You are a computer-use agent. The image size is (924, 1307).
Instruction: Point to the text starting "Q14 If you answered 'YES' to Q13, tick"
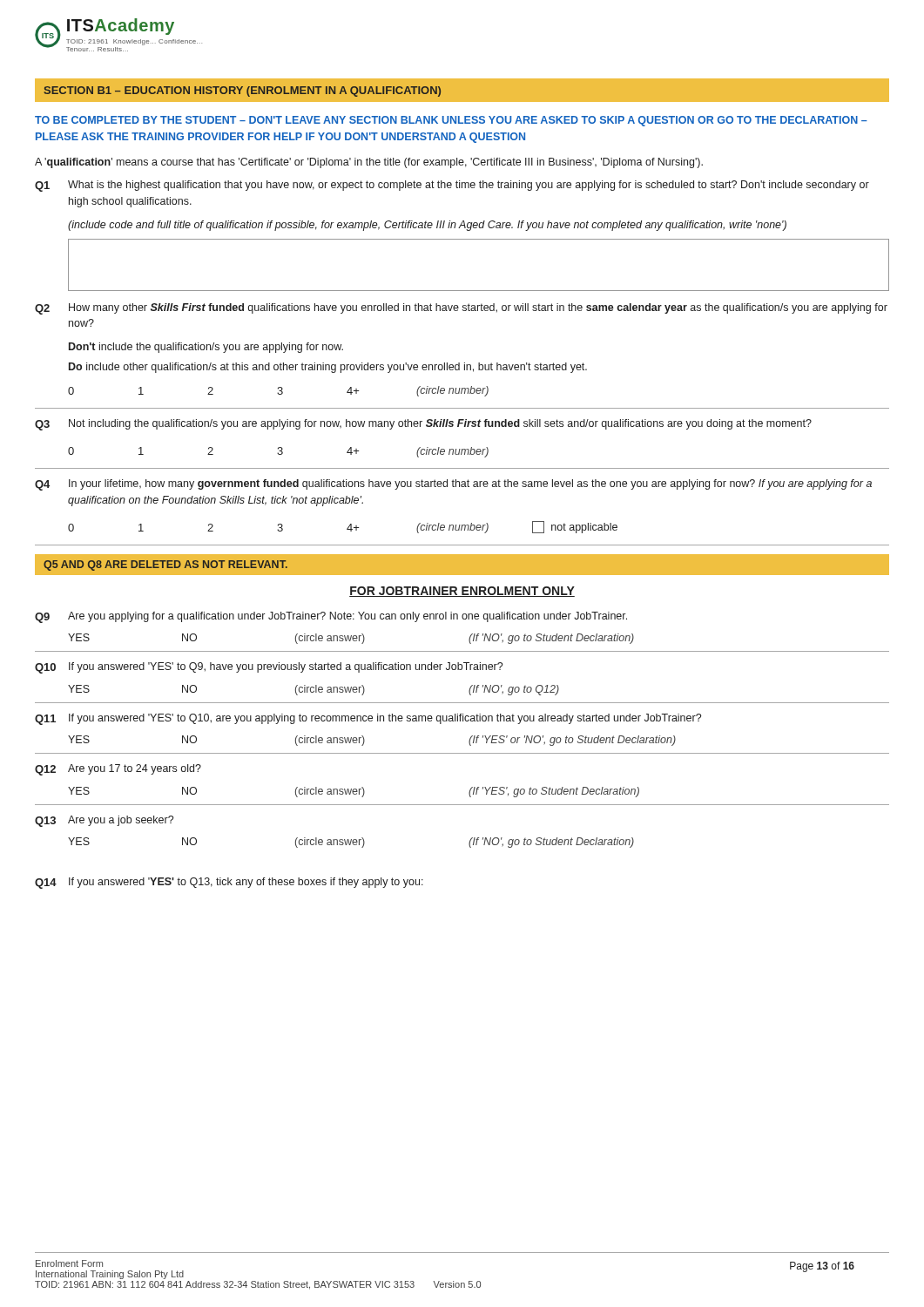229,883
